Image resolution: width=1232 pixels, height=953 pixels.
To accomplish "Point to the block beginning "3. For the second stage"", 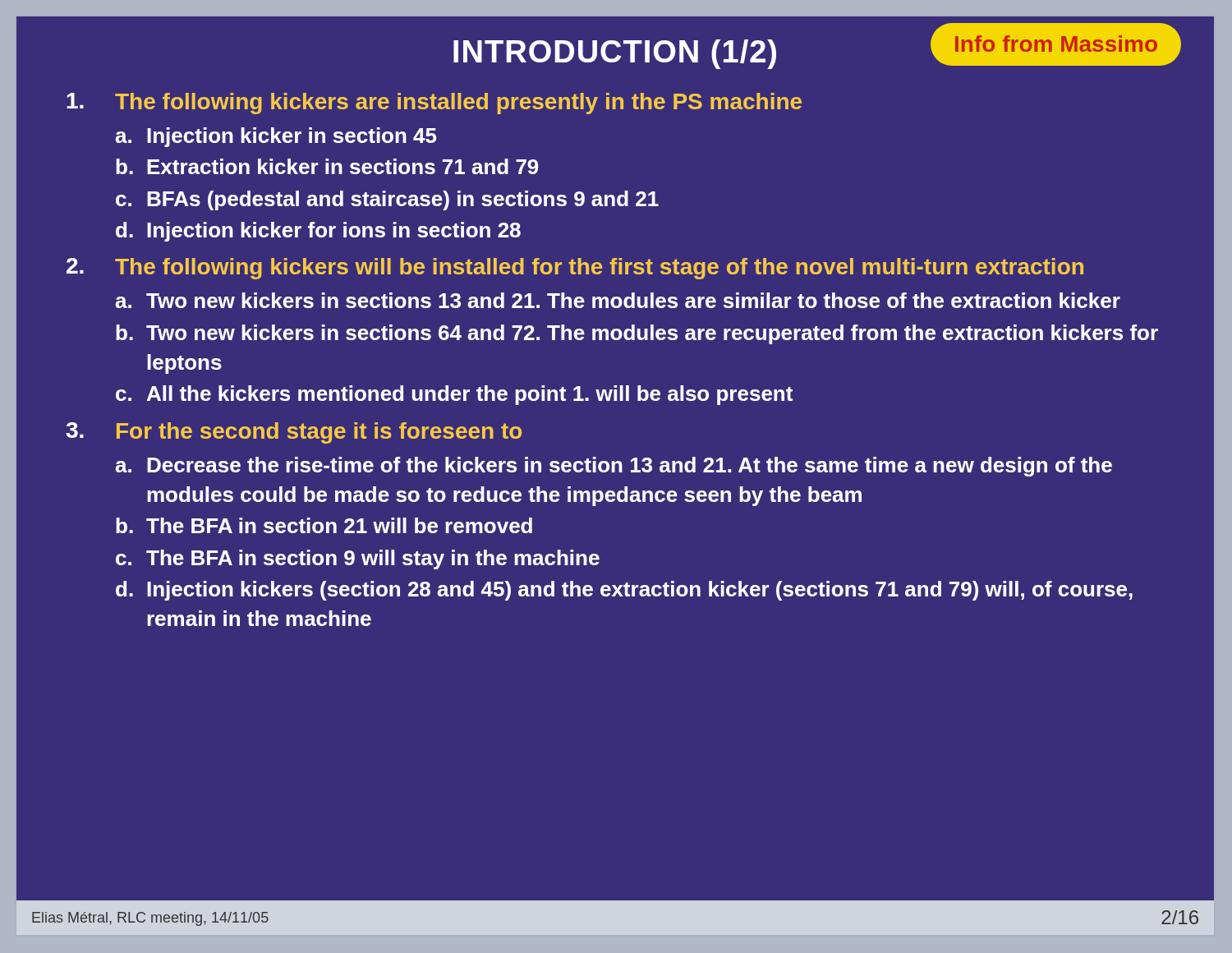I will coord(294,433).
